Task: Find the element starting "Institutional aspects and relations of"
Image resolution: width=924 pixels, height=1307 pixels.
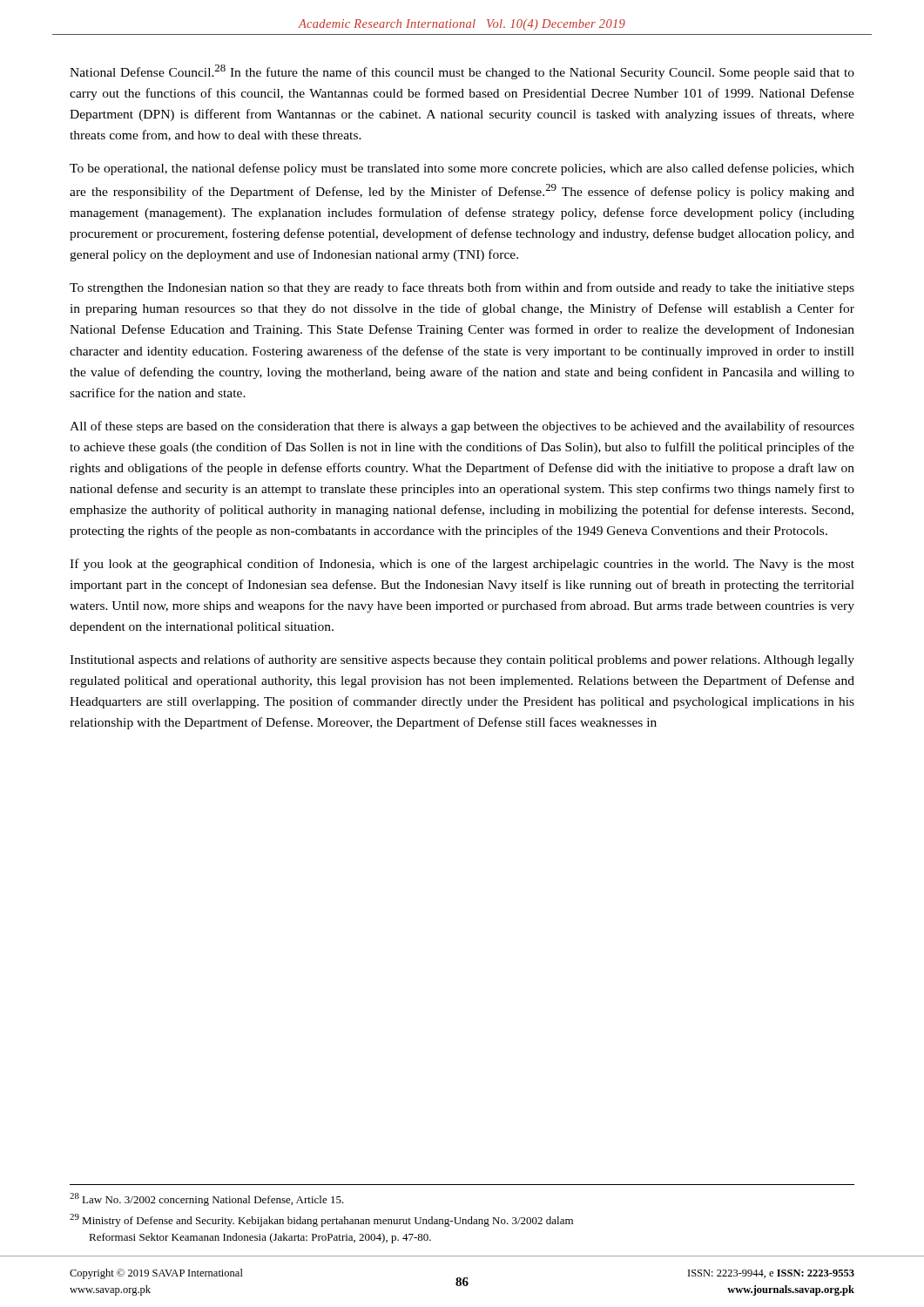Action: click(462, 690)
